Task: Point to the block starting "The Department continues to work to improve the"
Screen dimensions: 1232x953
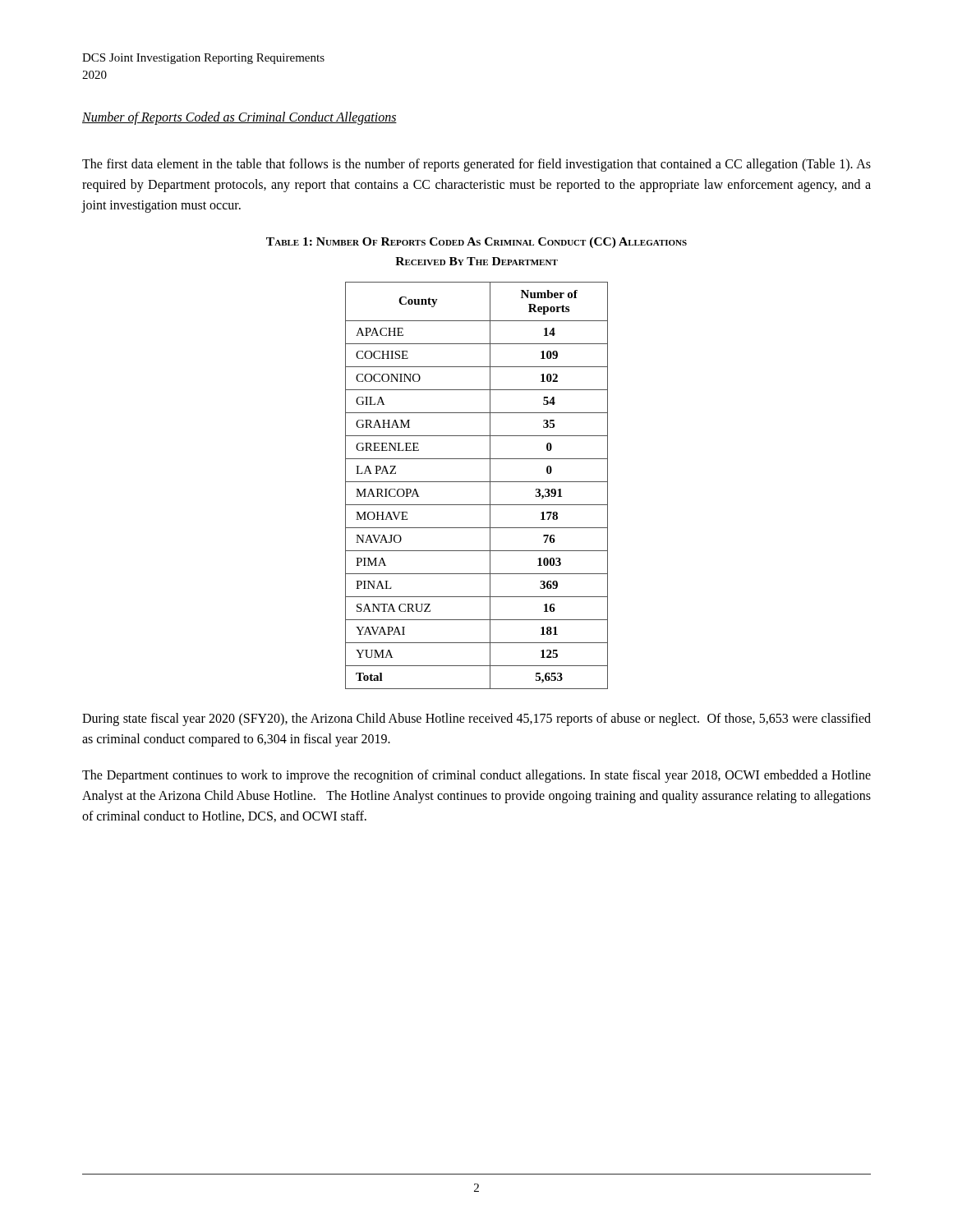Action: coord(476,796)
